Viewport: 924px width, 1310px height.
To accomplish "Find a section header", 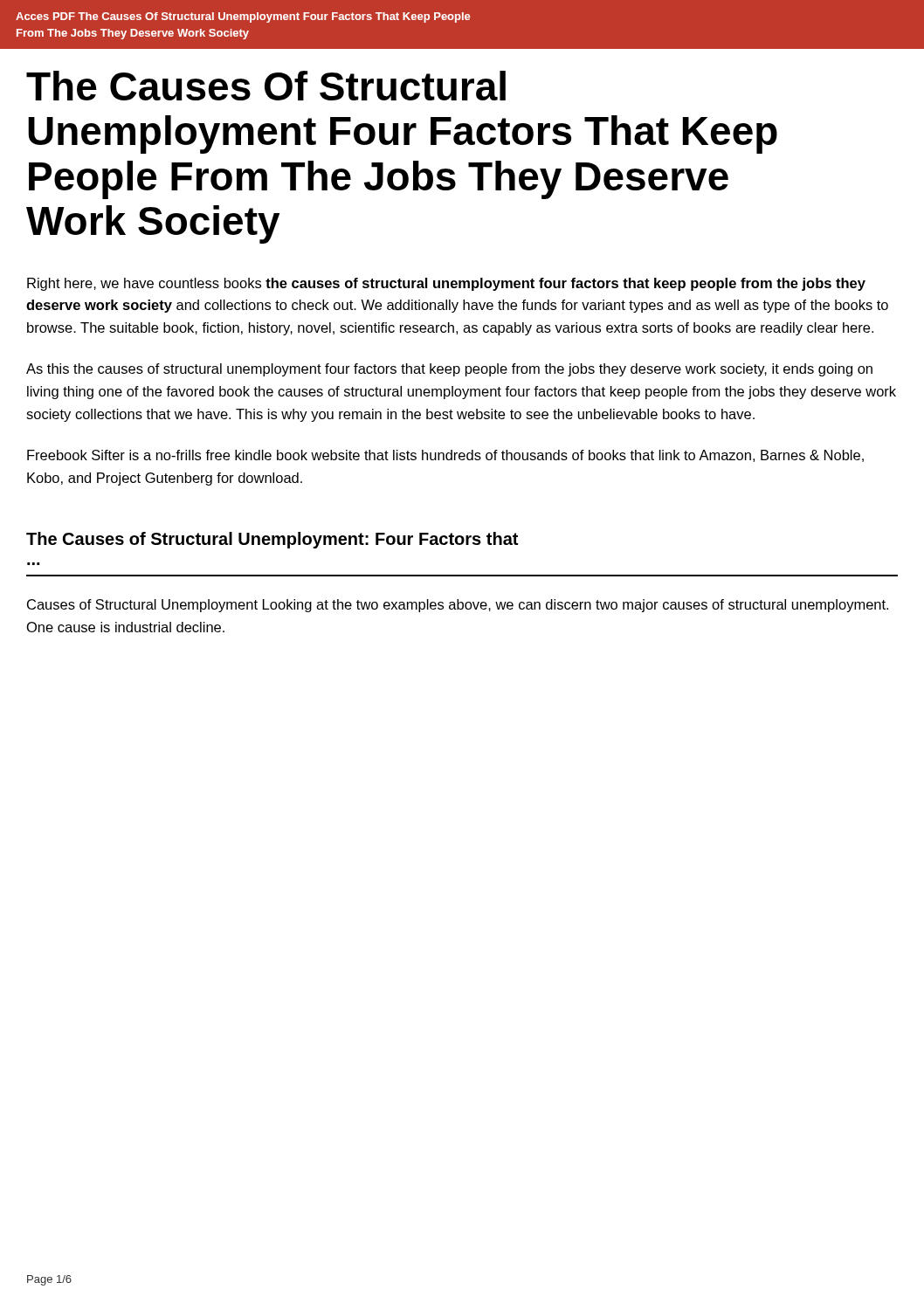I will point(462,553).
